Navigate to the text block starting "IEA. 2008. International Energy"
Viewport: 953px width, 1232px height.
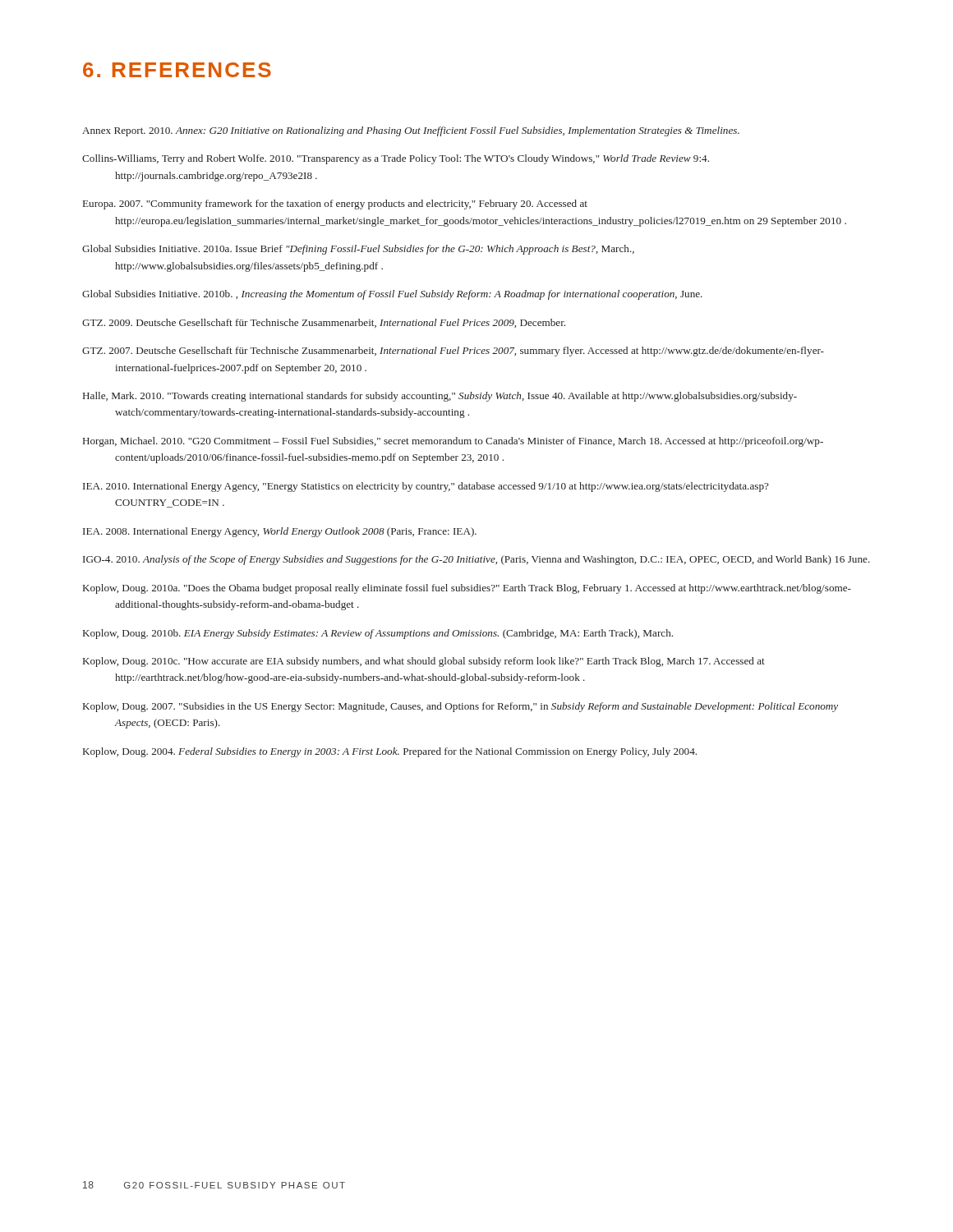[x=280, y=531]
